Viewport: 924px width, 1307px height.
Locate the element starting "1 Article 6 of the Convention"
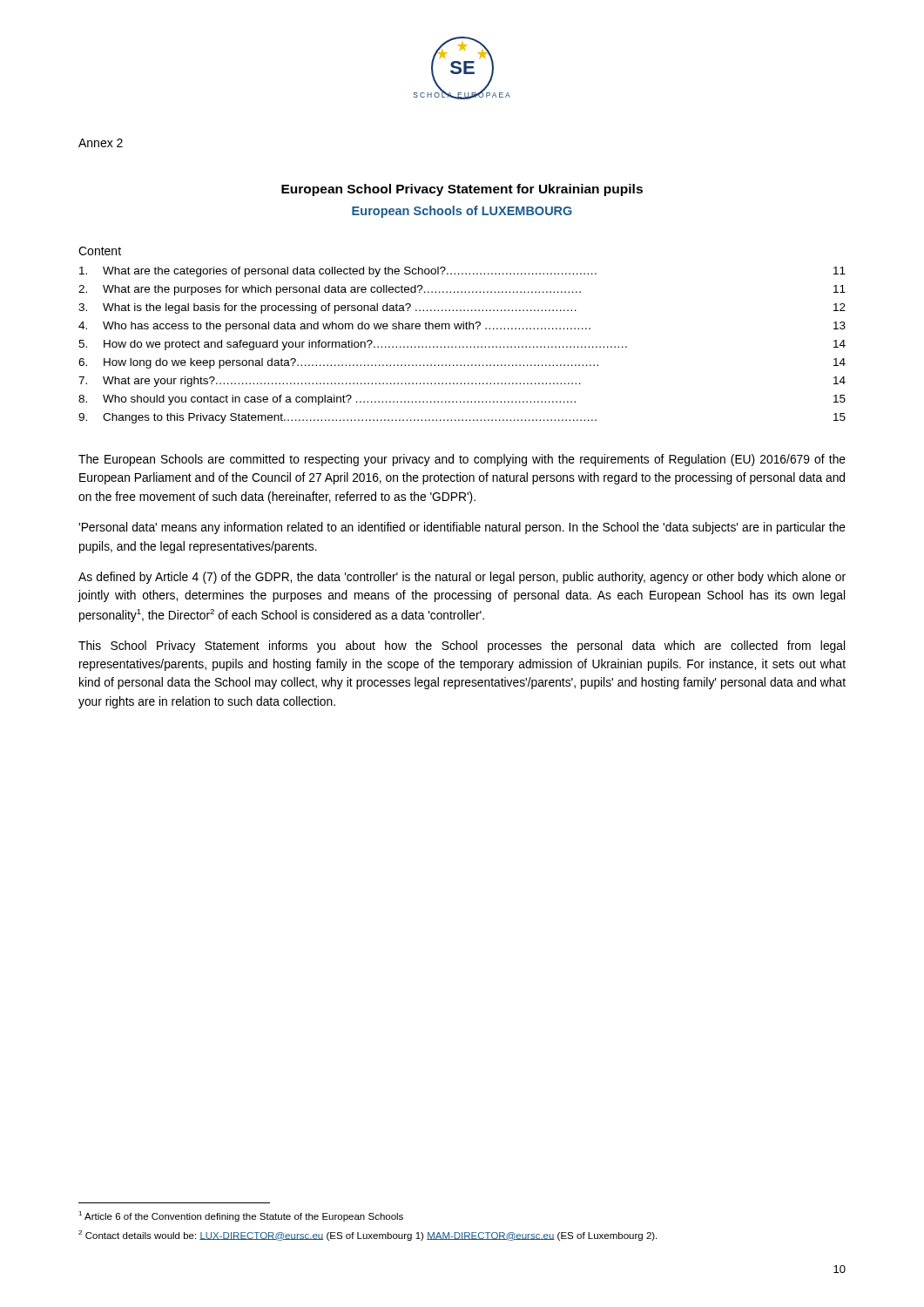pyautogui.click(x=241, y=1215)
